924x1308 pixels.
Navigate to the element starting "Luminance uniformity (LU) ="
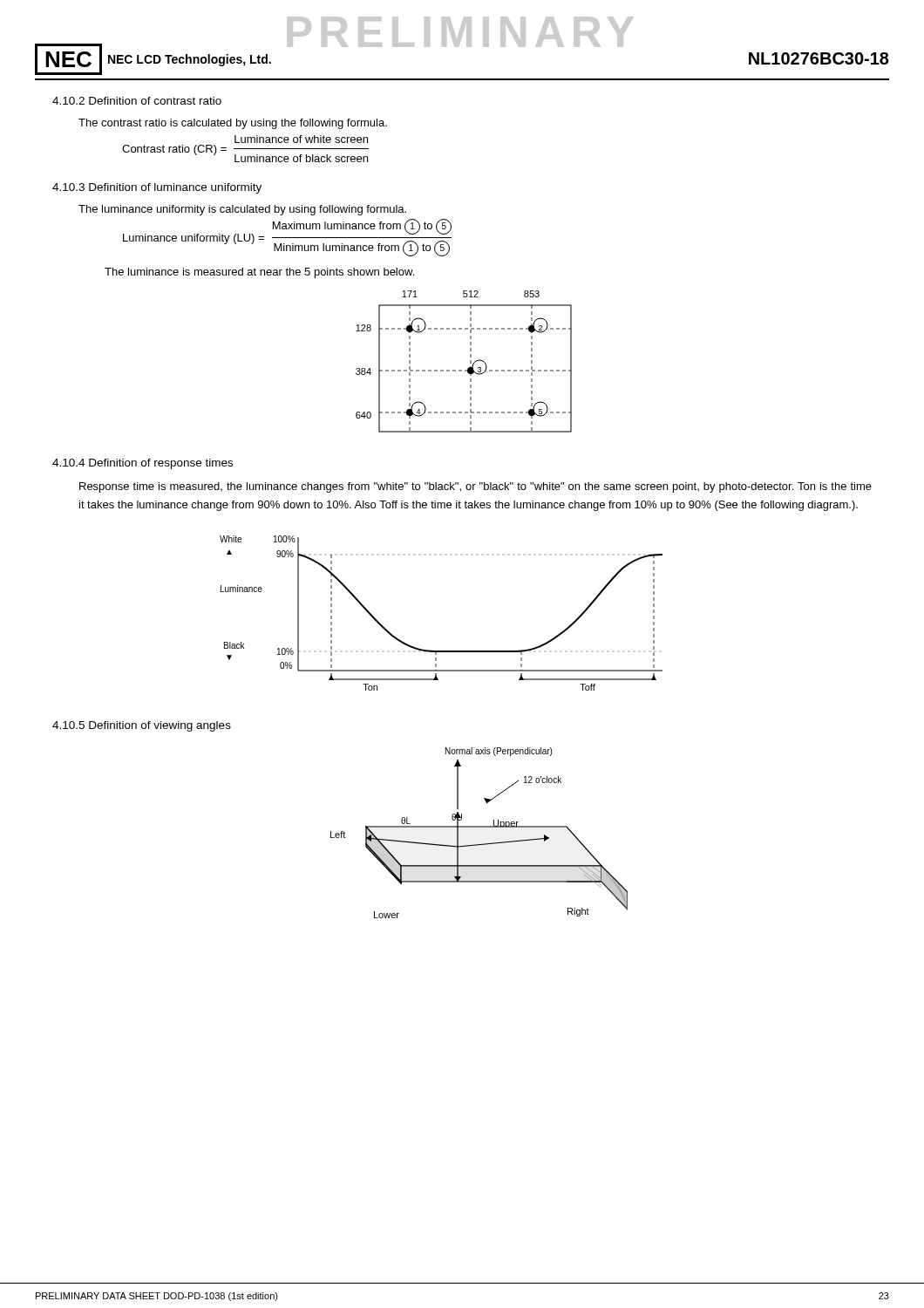coord(287,238)
